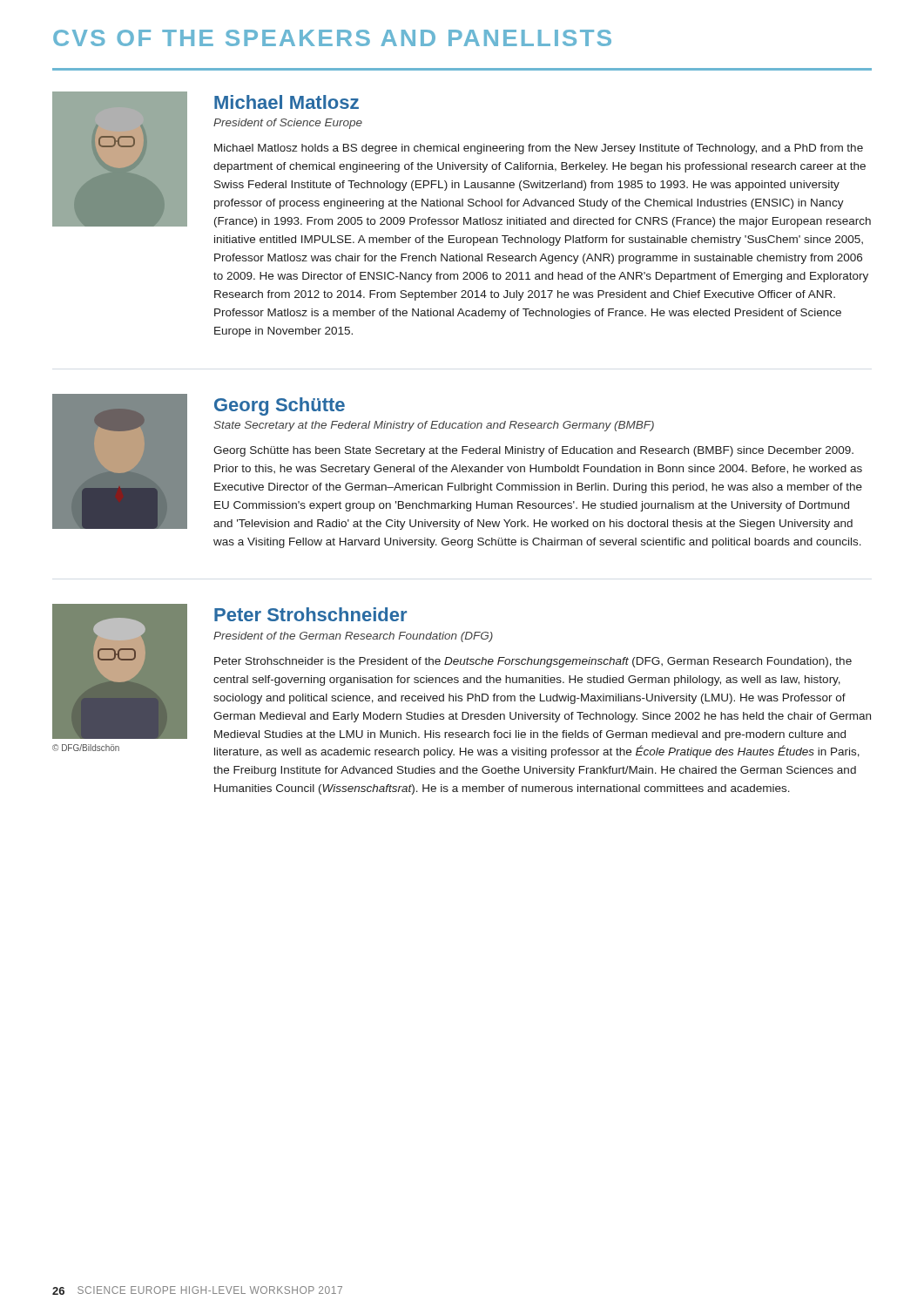Select the text block that reads "Peter Strohschneider is the President"
This screenshot has width=924, height=1307.
(x=543, y=725)
